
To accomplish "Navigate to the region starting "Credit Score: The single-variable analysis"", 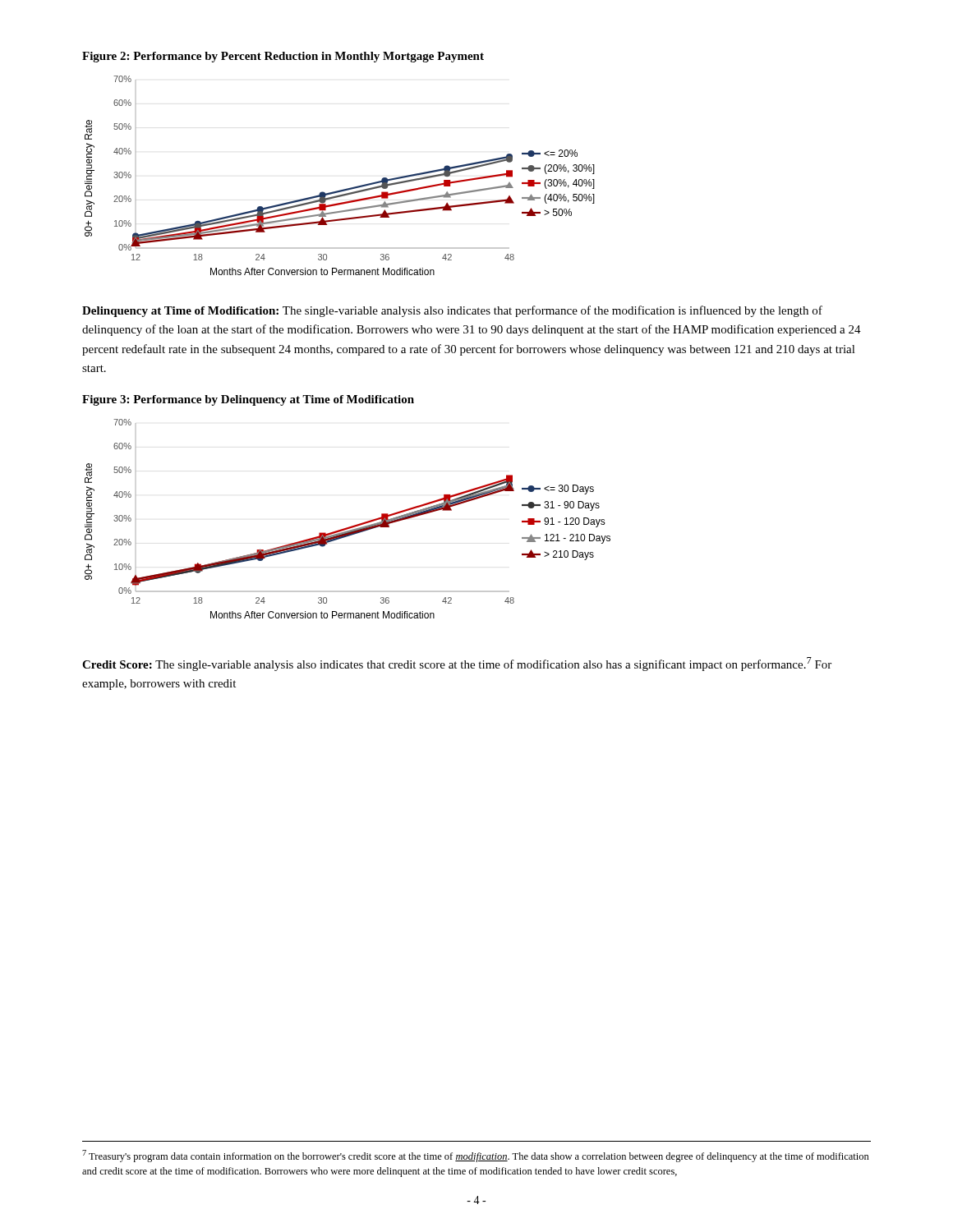I will click(x=457, y=672).
